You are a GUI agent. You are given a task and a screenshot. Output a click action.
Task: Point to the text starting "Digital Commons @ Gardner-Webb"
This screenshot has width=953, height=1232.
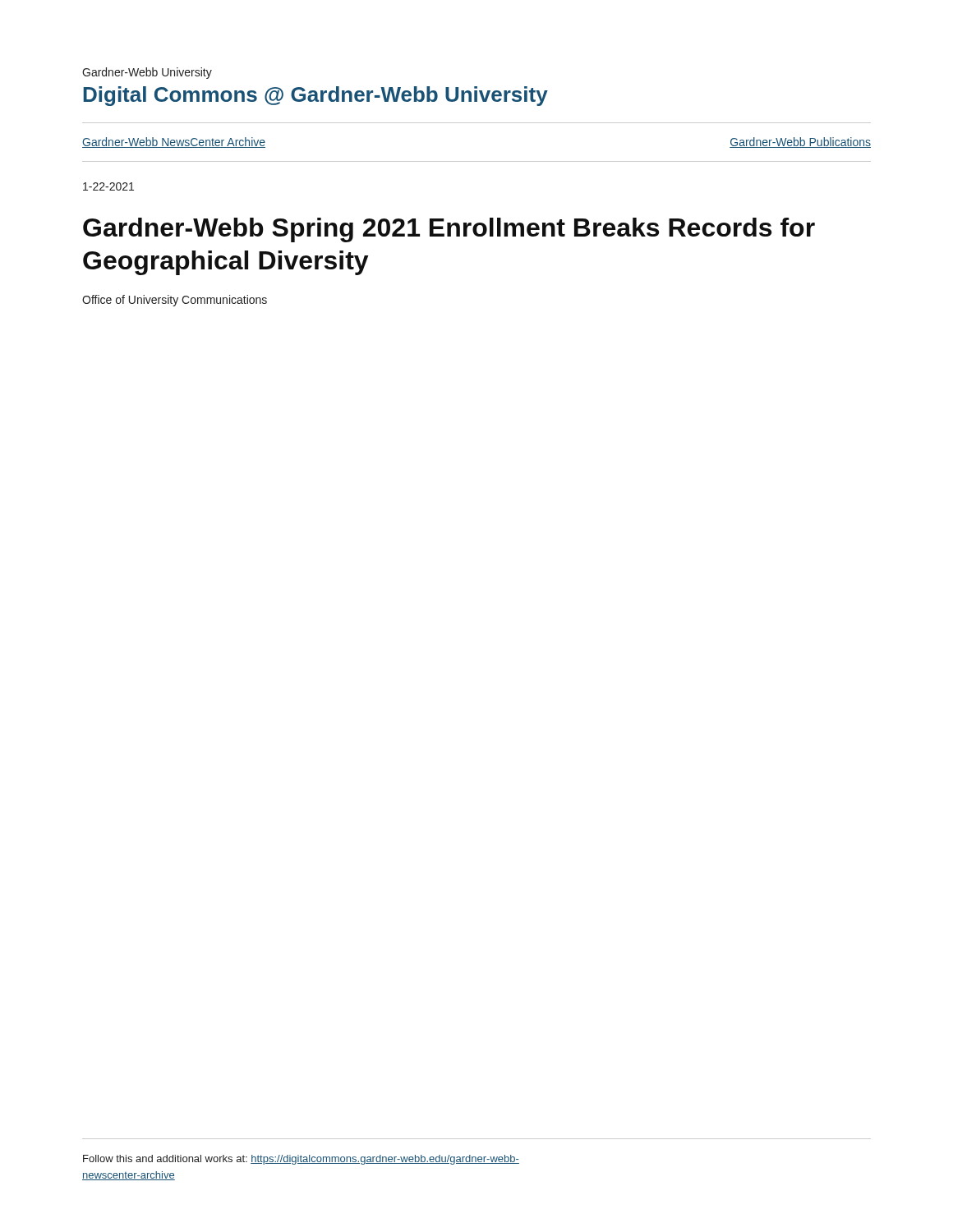315,94
